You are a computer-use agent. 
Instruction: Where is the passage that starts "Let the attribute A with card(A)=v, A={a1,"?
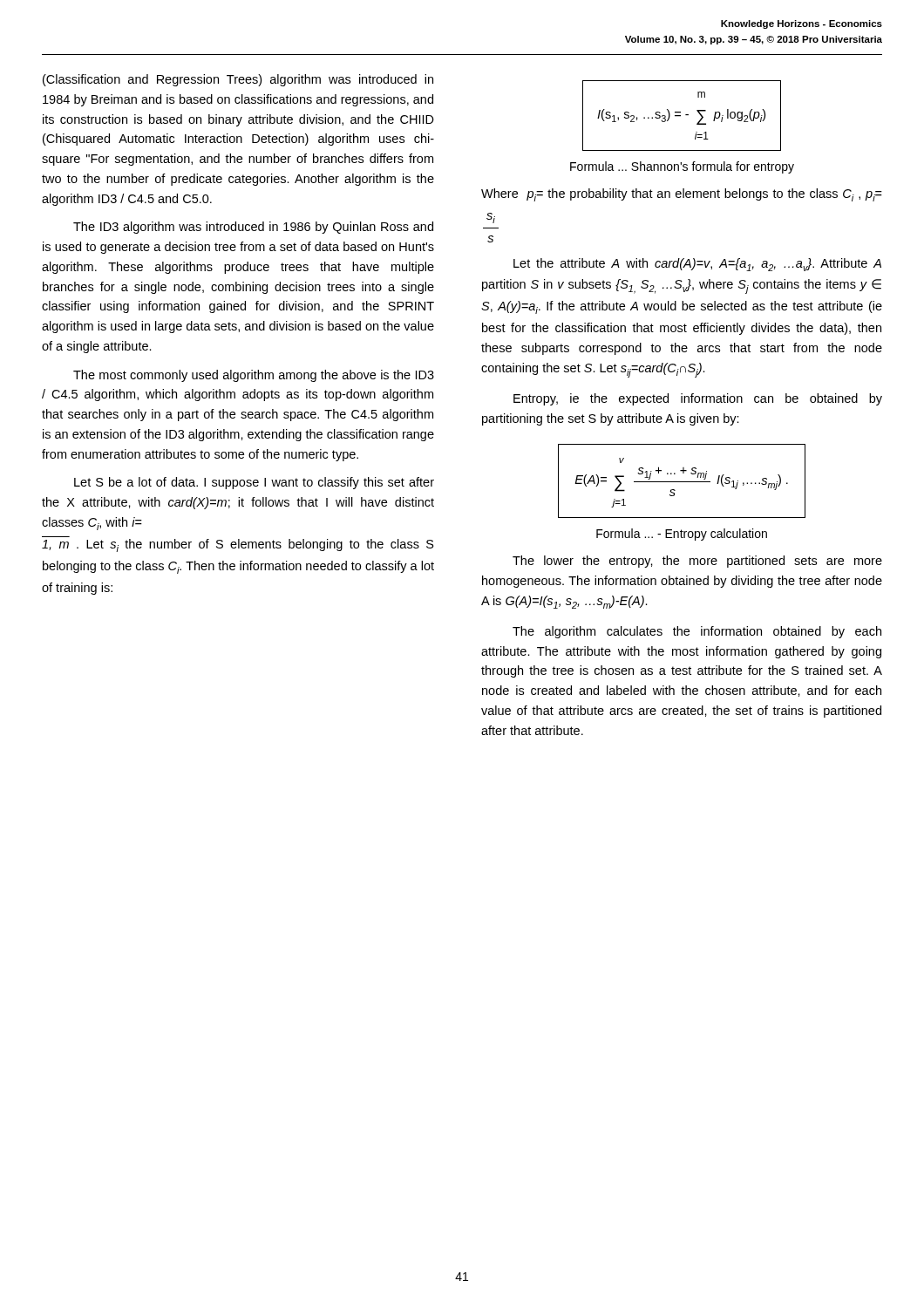pos(682,317)
